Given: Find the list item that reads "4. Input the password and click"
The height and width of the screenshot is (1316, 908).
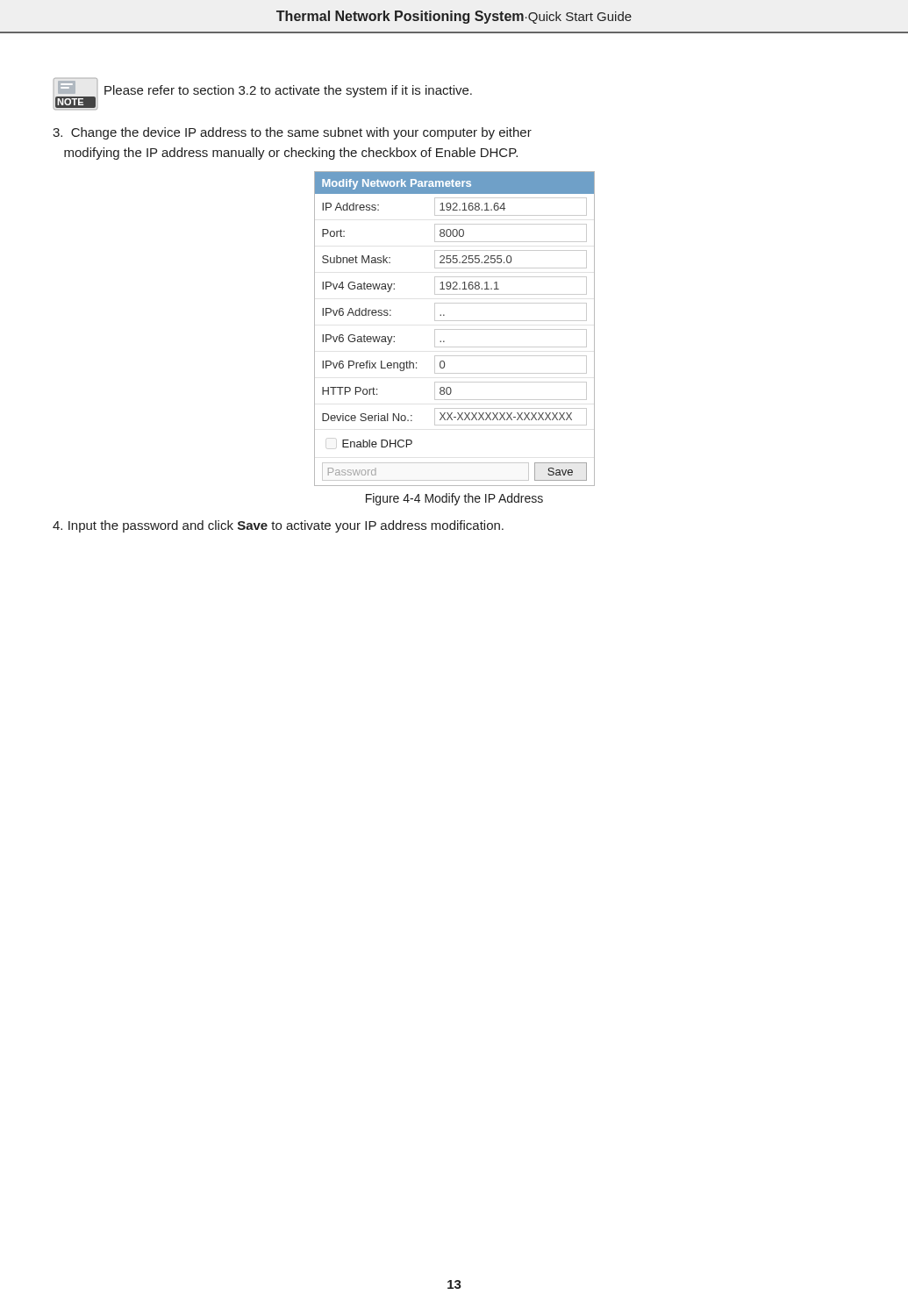Looking at the screenshot, I should tap(279, 525).
